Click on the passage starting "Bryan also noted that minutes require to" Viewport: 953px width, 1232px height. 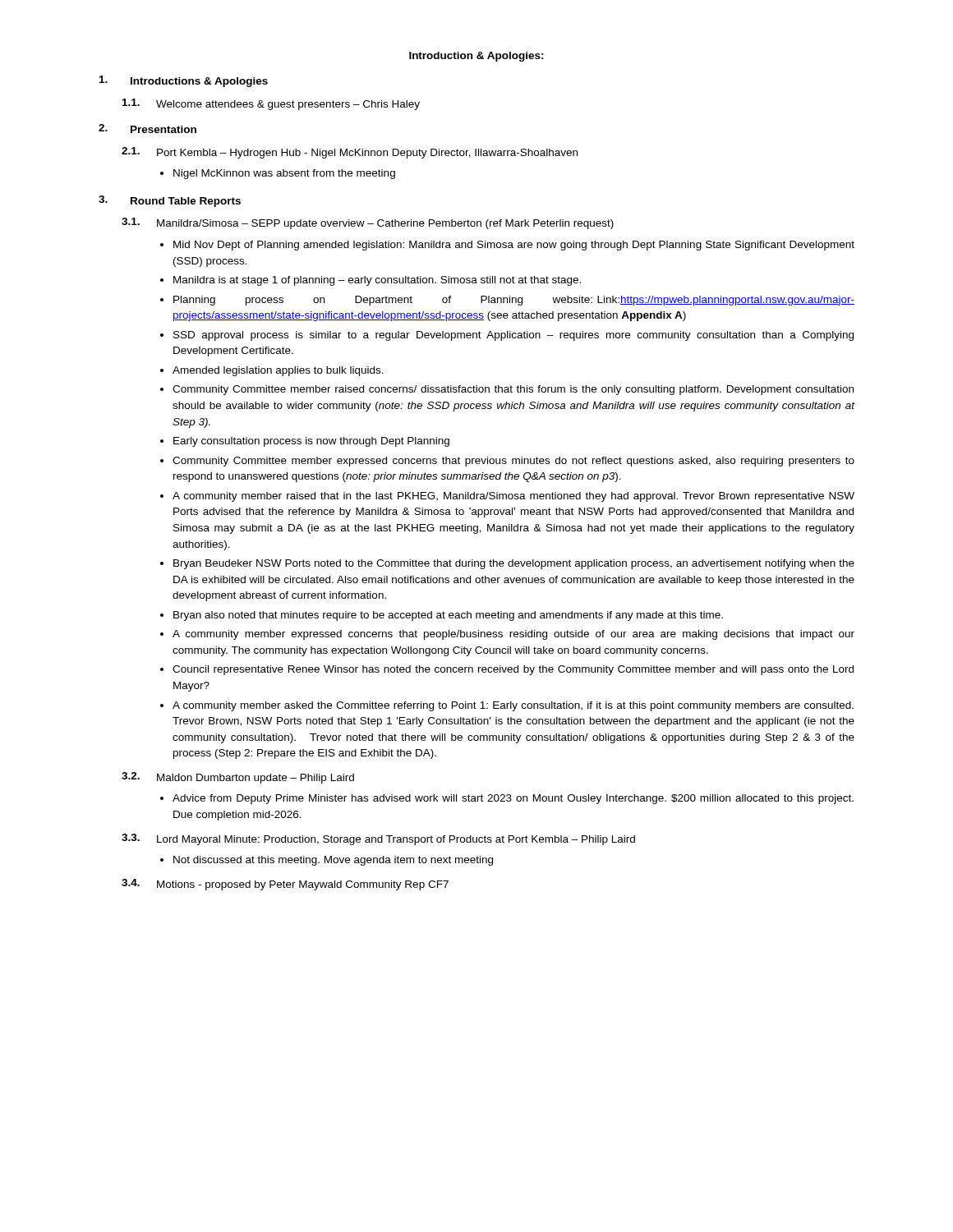(448, 615)
